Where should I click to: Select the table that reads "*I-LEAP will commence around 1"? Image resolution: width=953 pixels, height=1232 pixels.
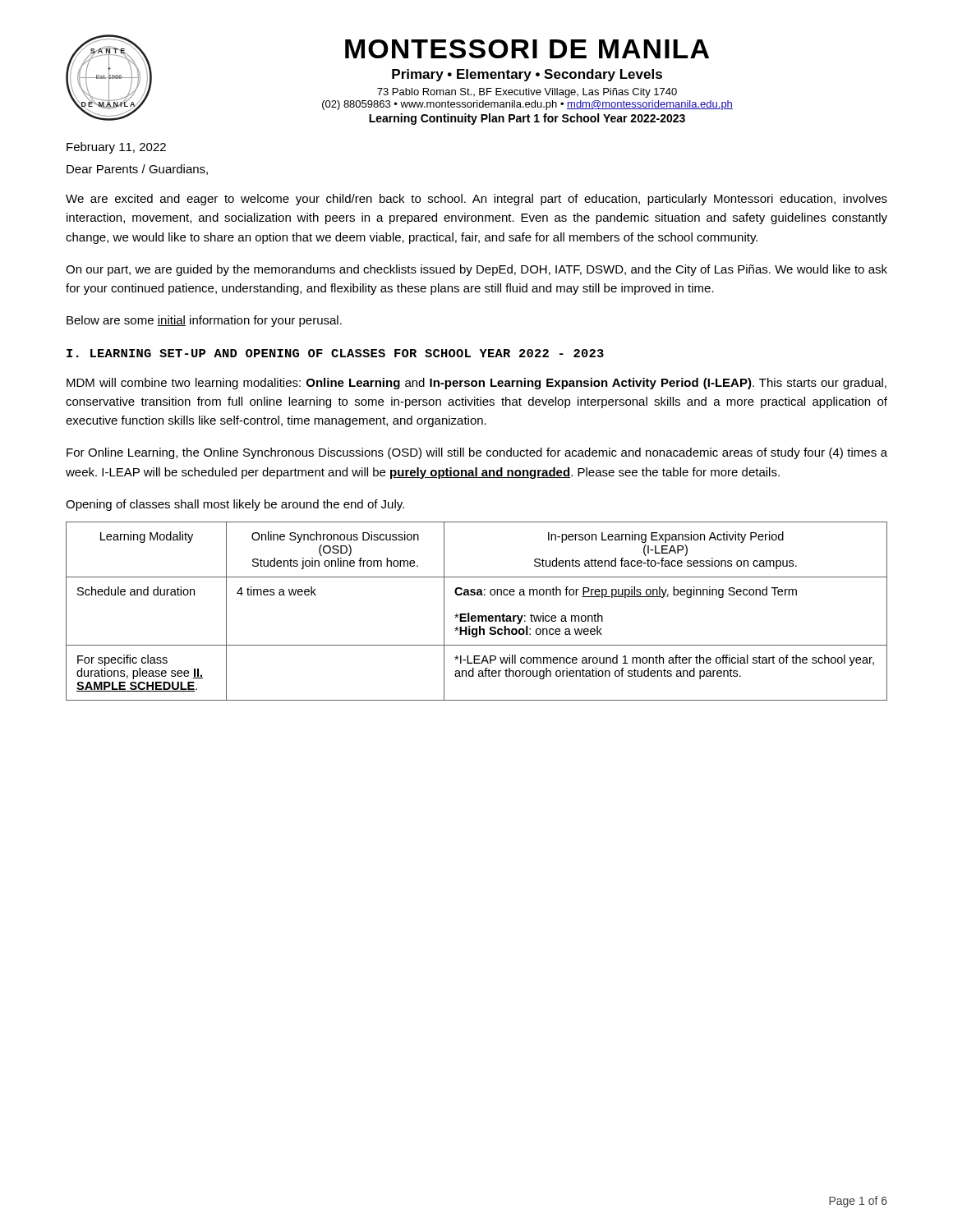(x=476, y=611)
